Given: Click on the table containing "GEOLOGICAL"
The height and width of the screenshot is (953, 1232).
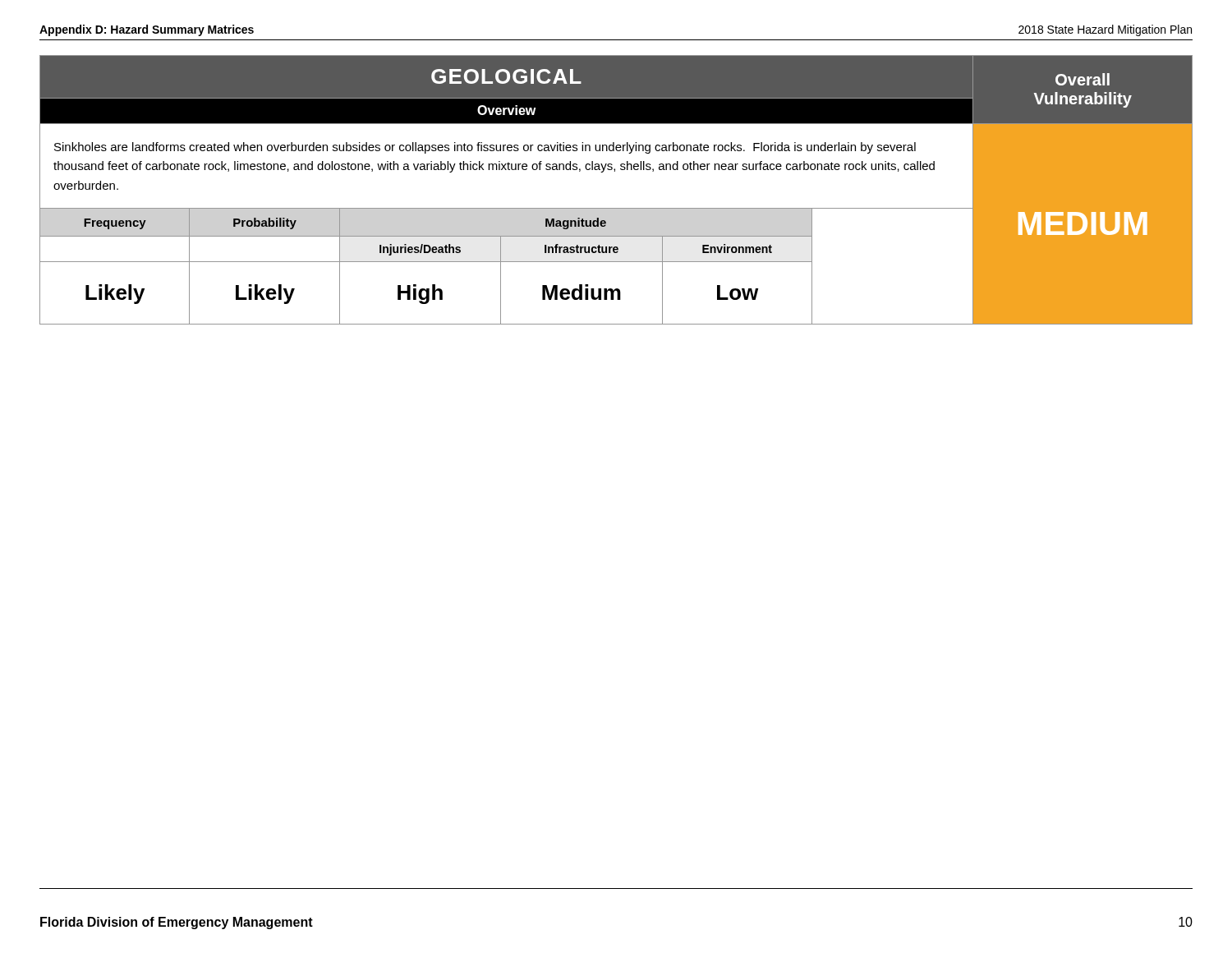Looking at the screenshot, I should tap(616, 190).
